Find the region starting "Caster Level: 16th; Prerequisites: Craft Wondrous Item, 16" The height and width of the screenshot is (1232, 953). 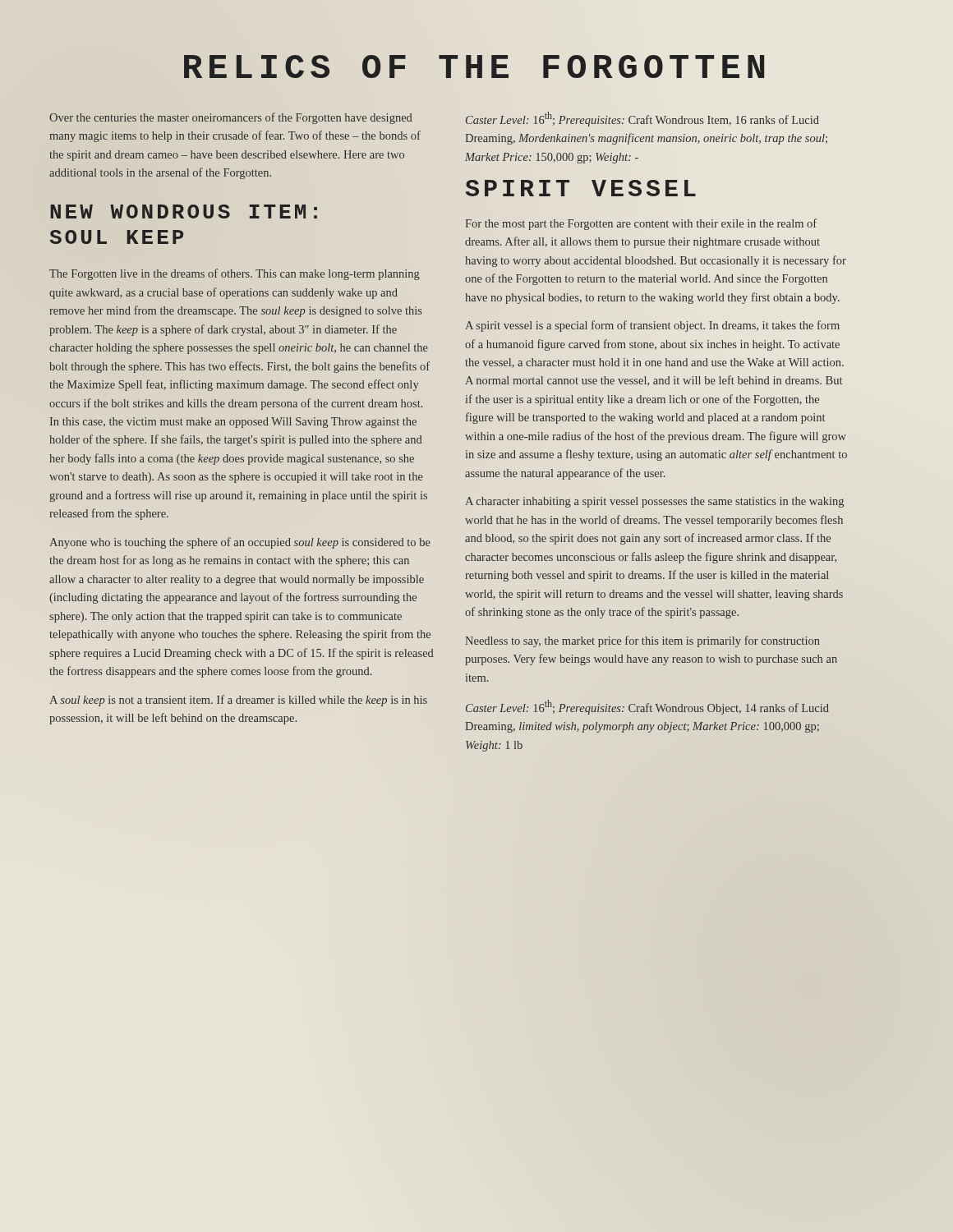pos(658,137)
